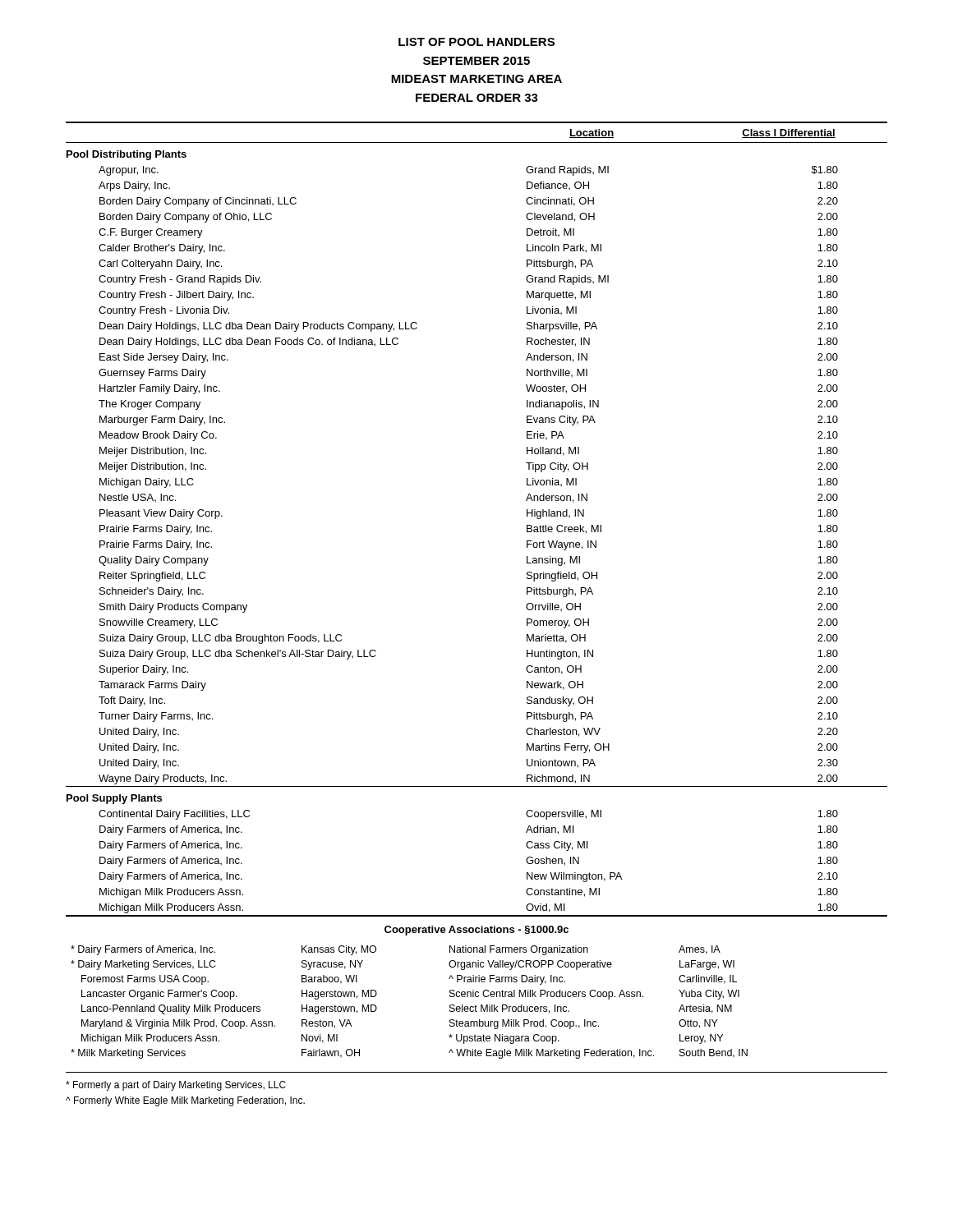Image resolution: width=953 pixels, height=1232 pixels.
Task: Point to the title beginning "LIST OF POOL HANDLERS SEPTEMBER 2015 MIDEAST MARKETING"
Action: (476, 70)
